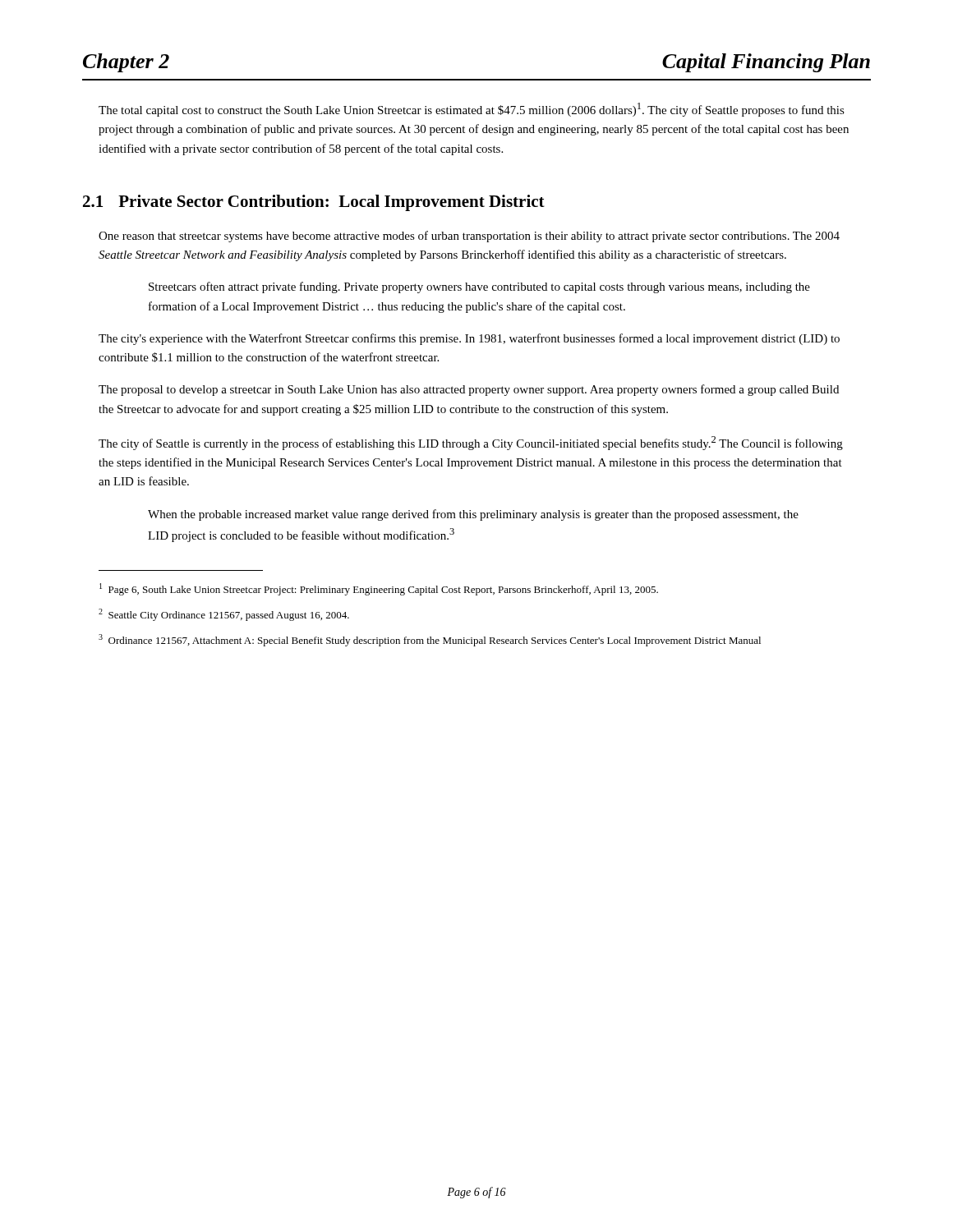Screen dimensions: 1232x953
Task: Find the text block containing "When the probable increased"
Action: pos(473,525)
